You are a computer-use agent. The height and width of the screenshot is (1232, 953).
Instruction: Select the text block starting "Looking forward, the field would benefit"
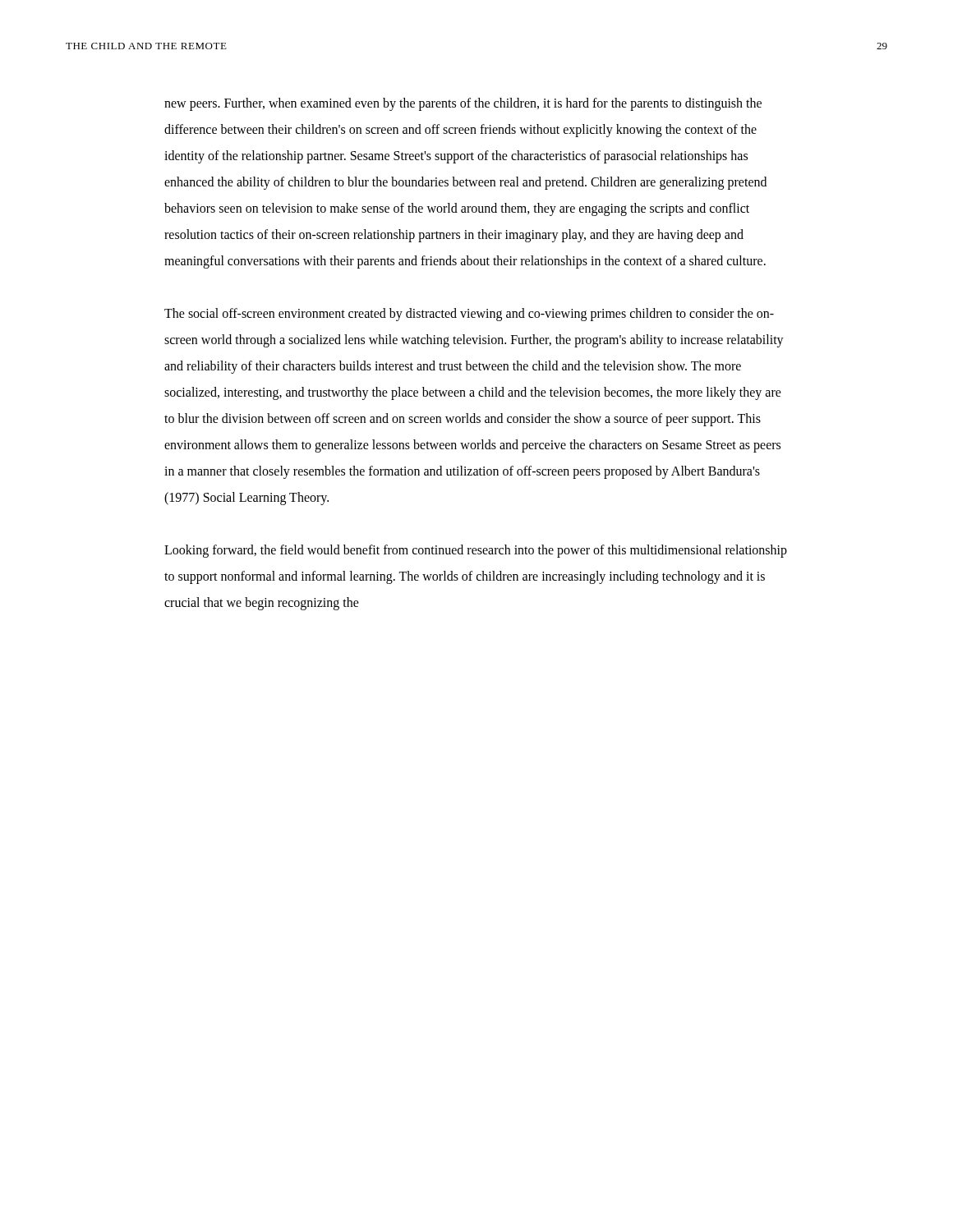click(x=476, y=576)
